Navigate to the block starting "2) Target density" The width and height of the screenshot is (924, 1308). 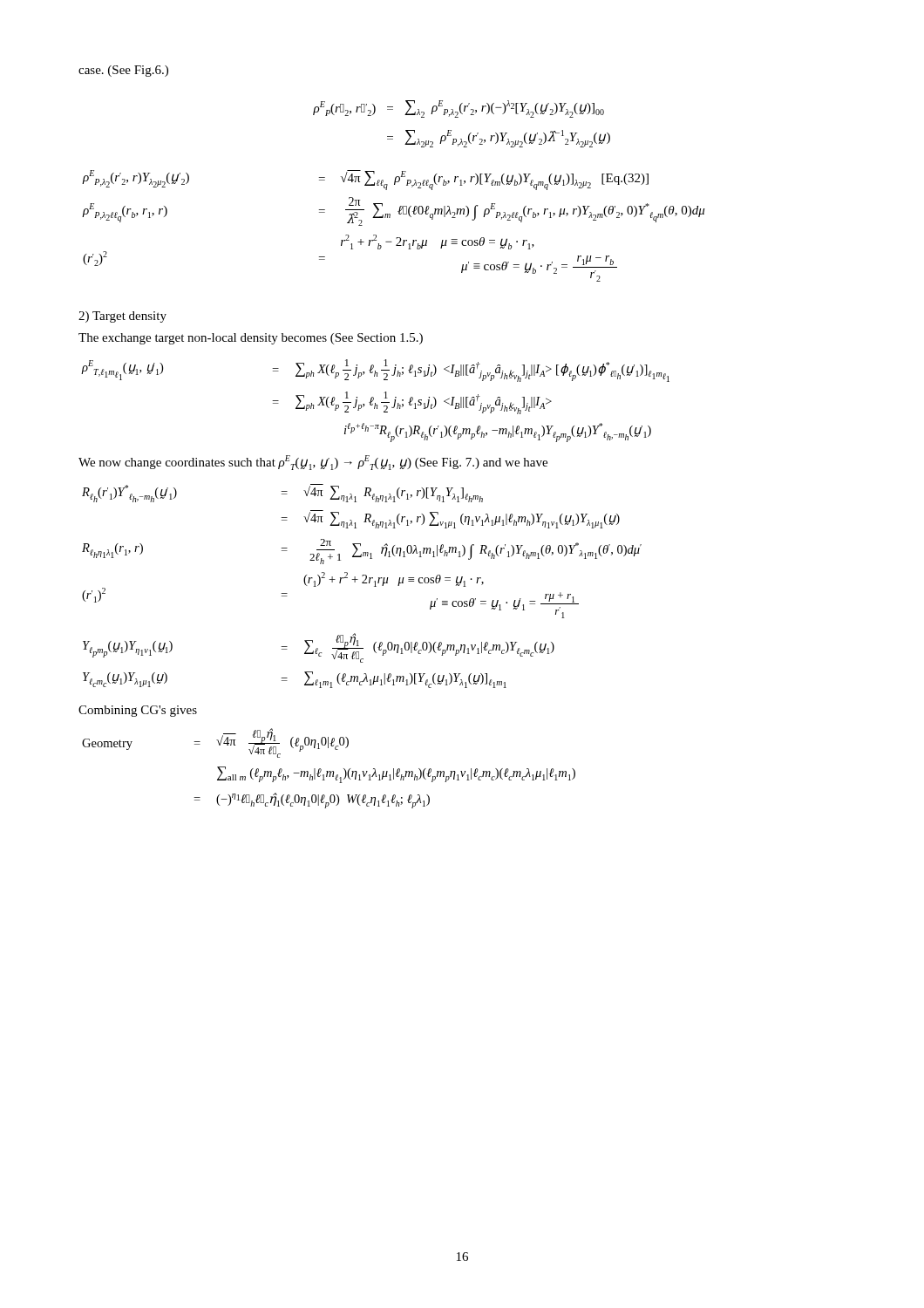(x=122, y=316)
